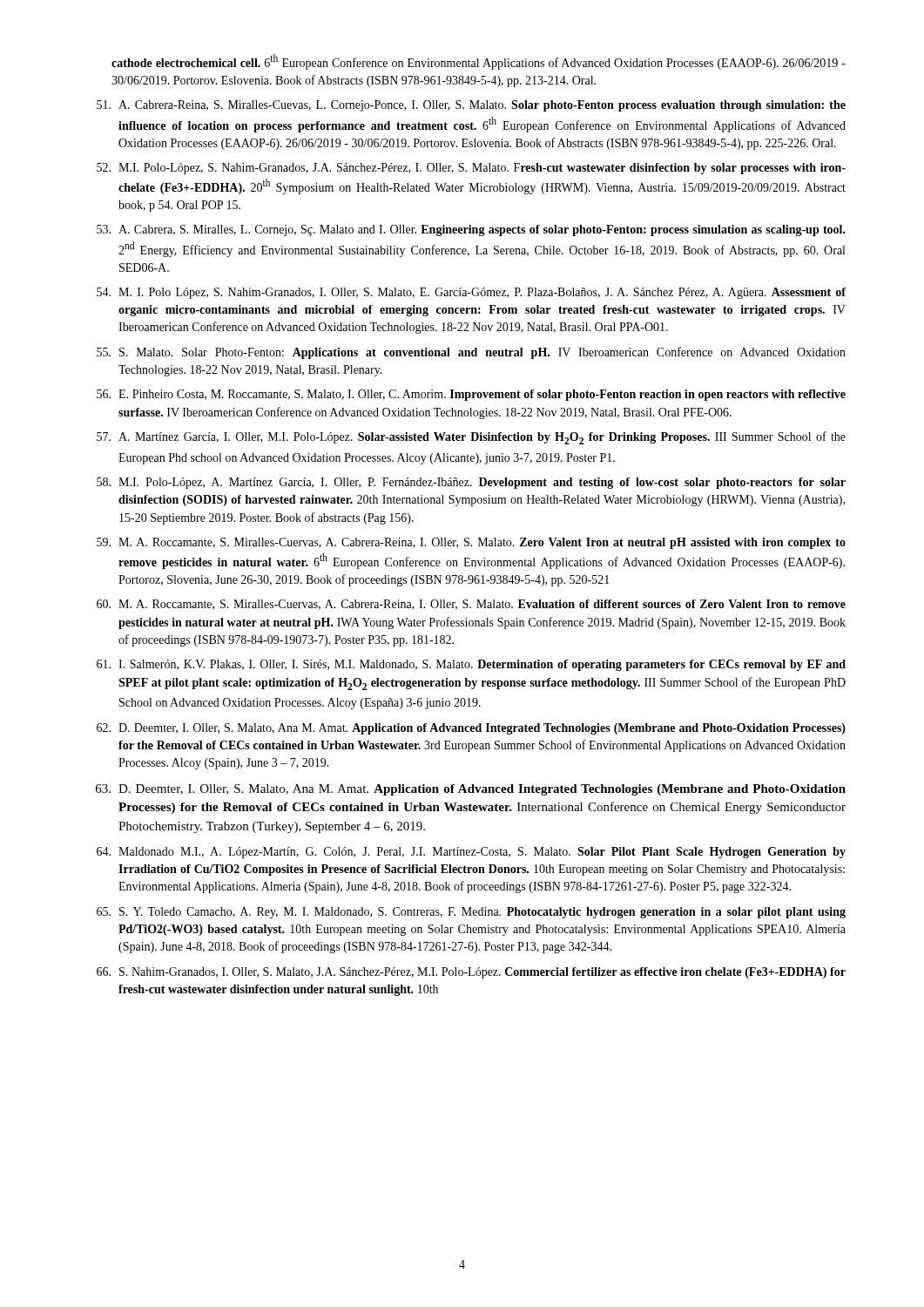Click on the list item with the text "63. D. Deemter, I."

point(462,808)
